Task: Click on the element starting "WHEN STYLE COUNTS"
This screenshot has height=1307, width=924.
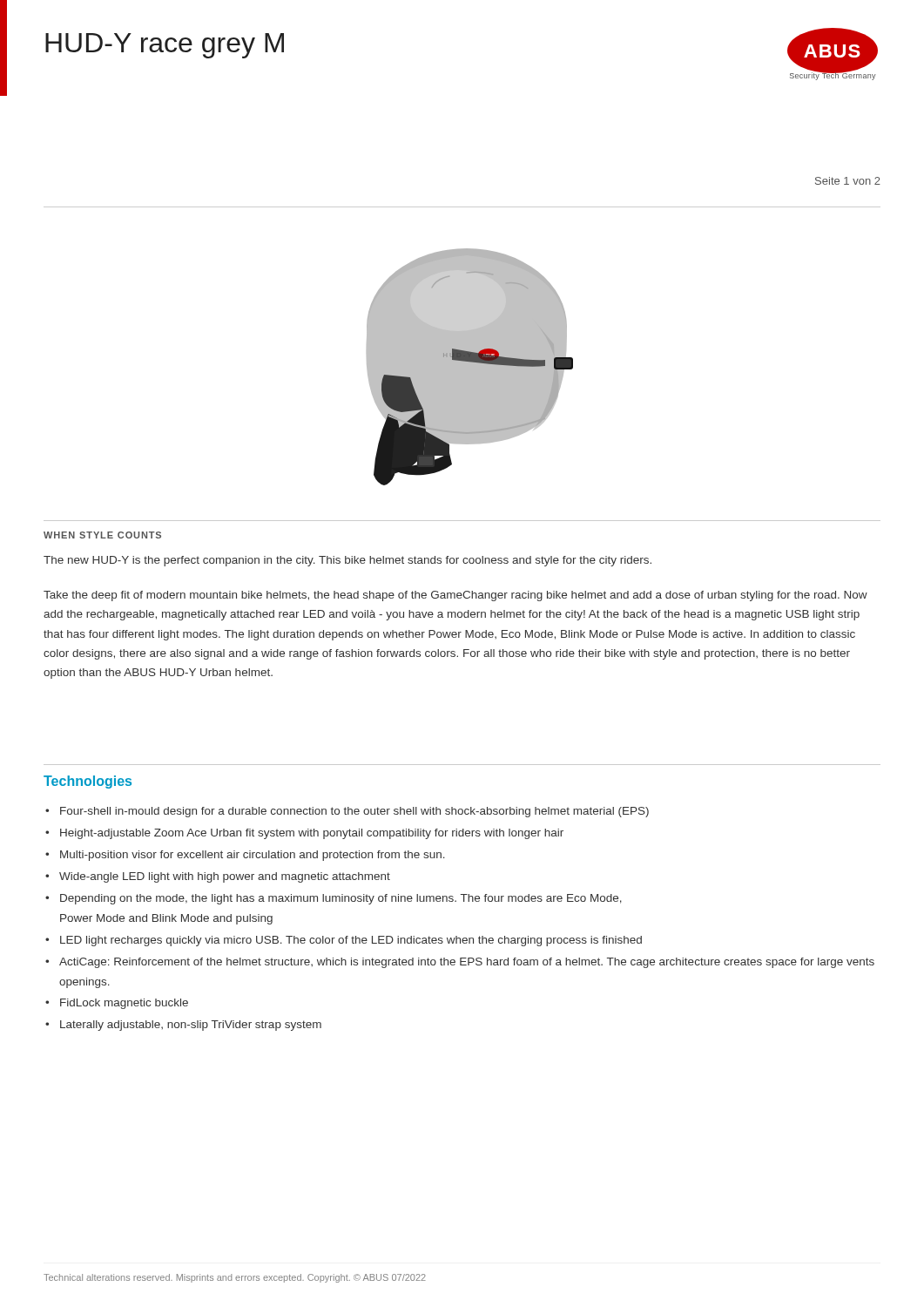Action: tap(103, 535)
